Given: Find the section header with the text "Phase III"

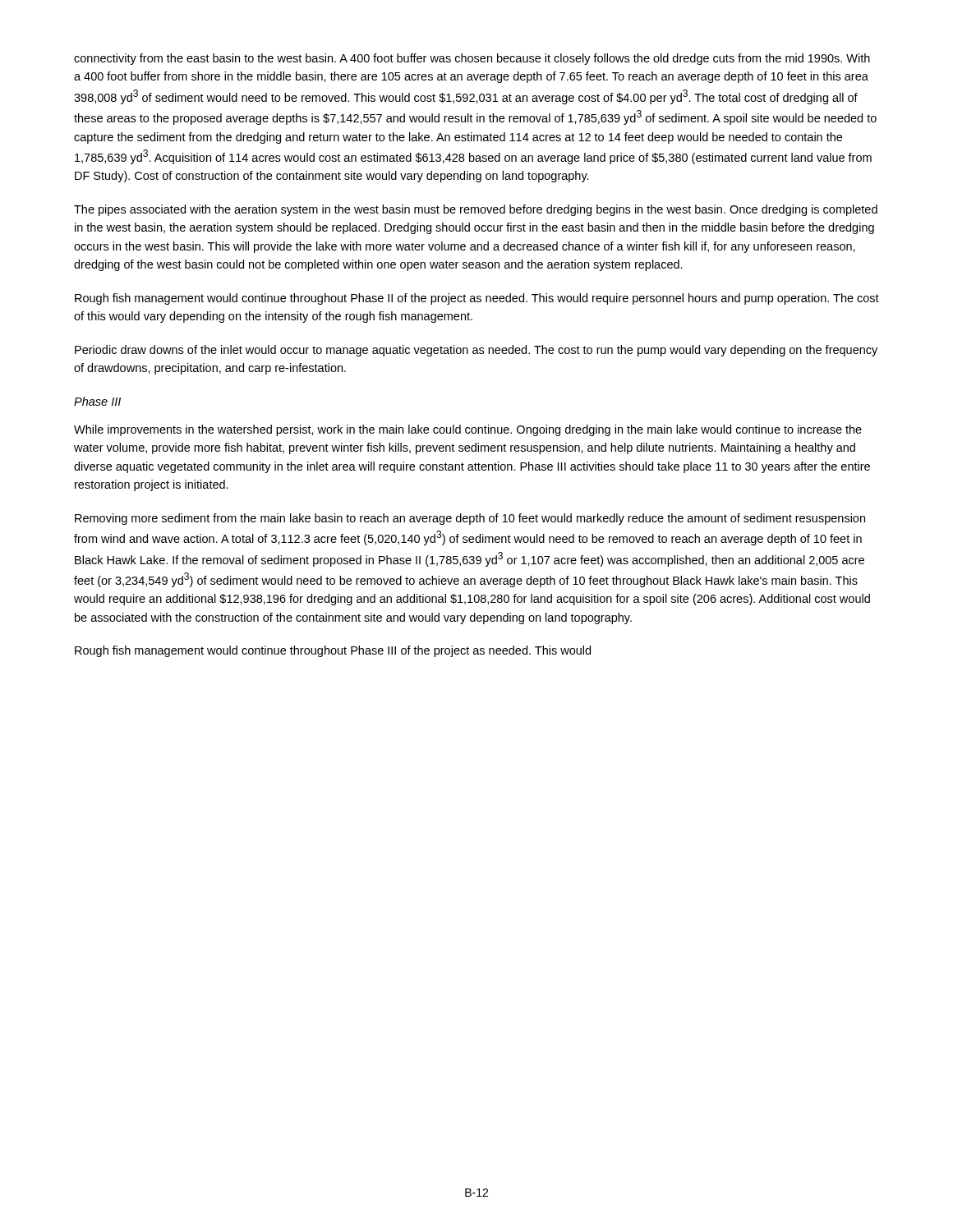Looking at the screenshot, I should [x=97, y=401].
